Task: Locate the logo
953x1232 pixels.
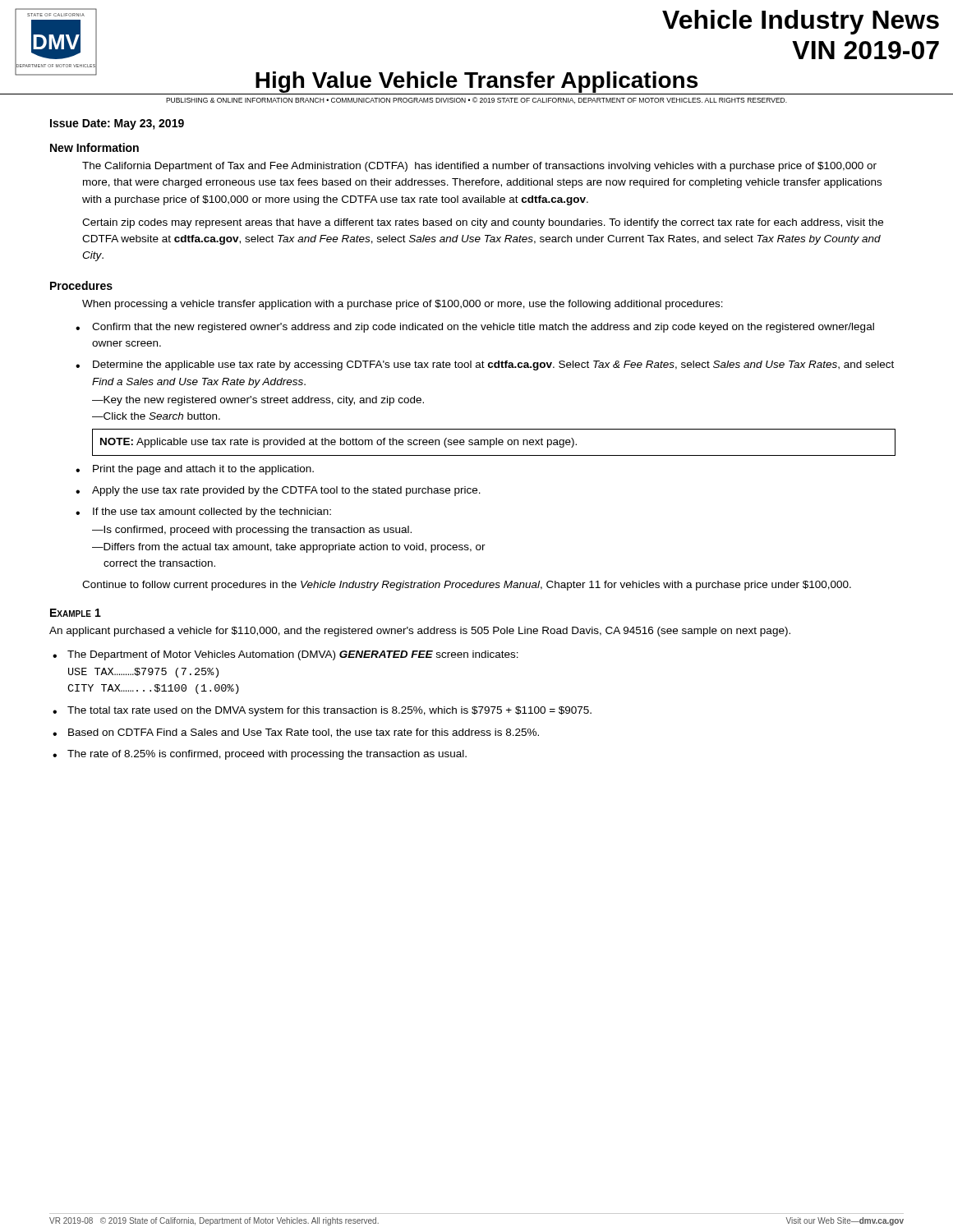Action: point(56,42)
